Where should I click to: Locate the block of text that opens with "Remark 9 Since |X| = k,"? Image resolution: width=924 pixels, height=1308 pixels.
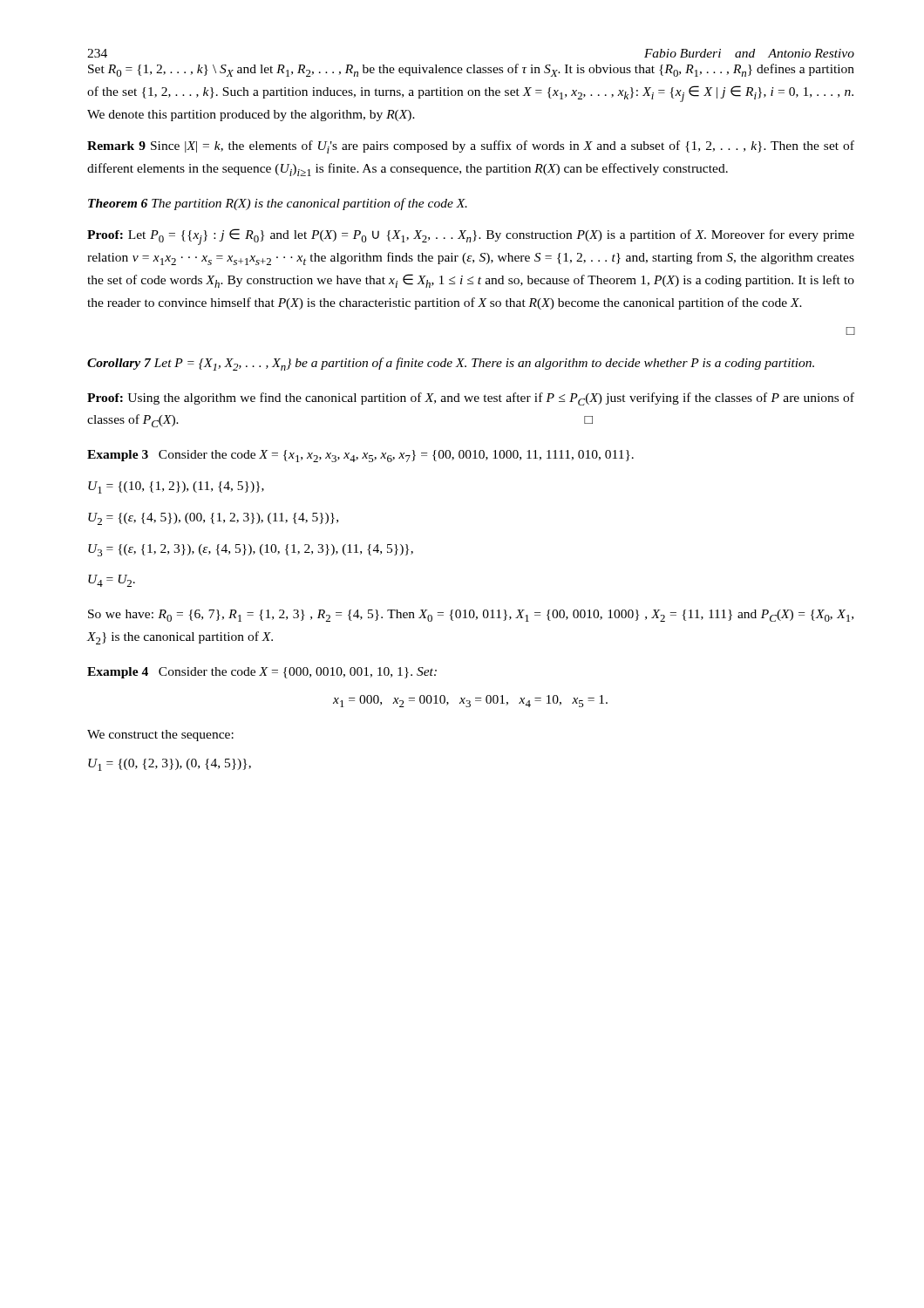471,159
